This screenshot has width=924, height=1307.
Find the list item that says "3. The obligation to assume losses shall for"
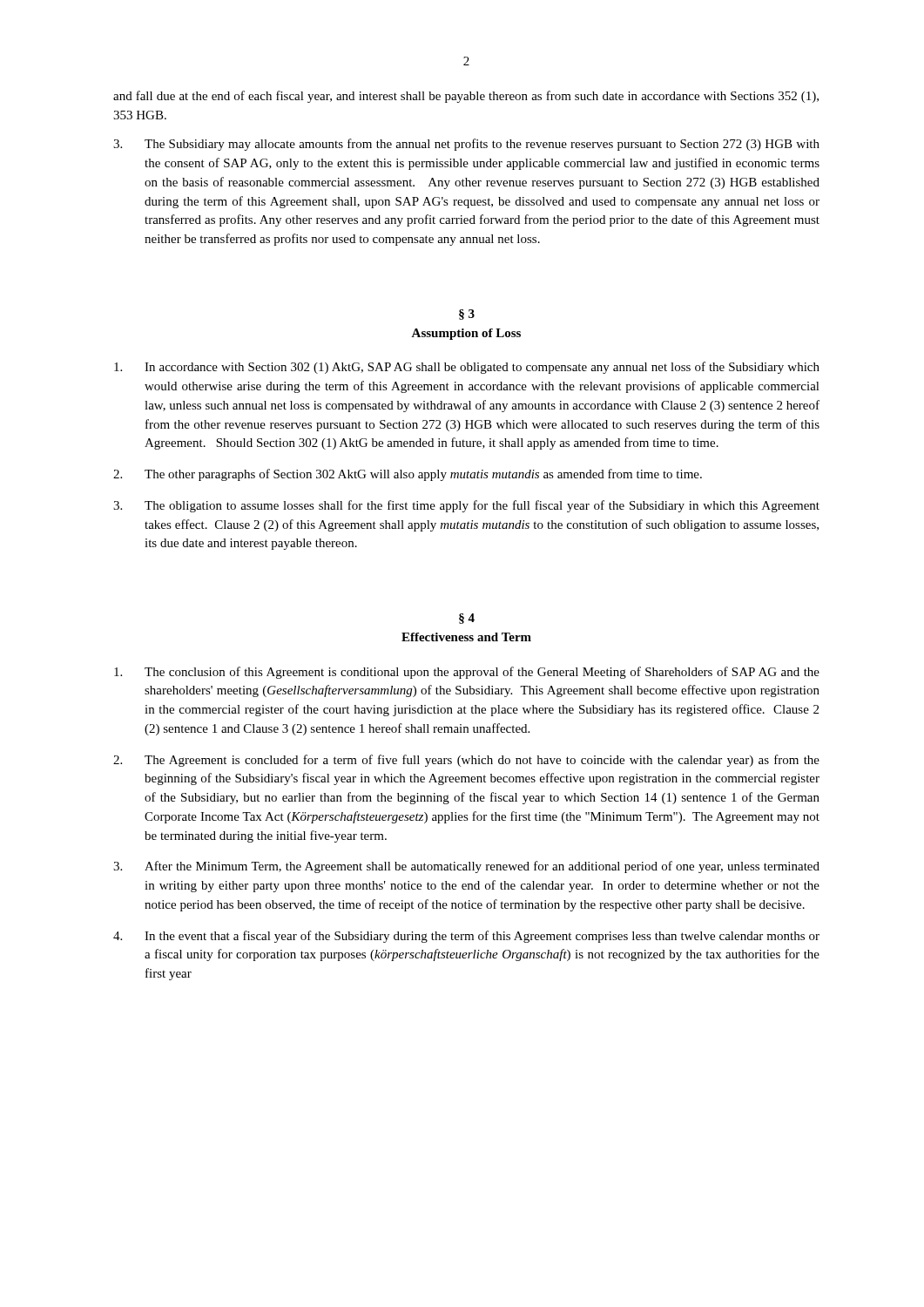point(466,525)
